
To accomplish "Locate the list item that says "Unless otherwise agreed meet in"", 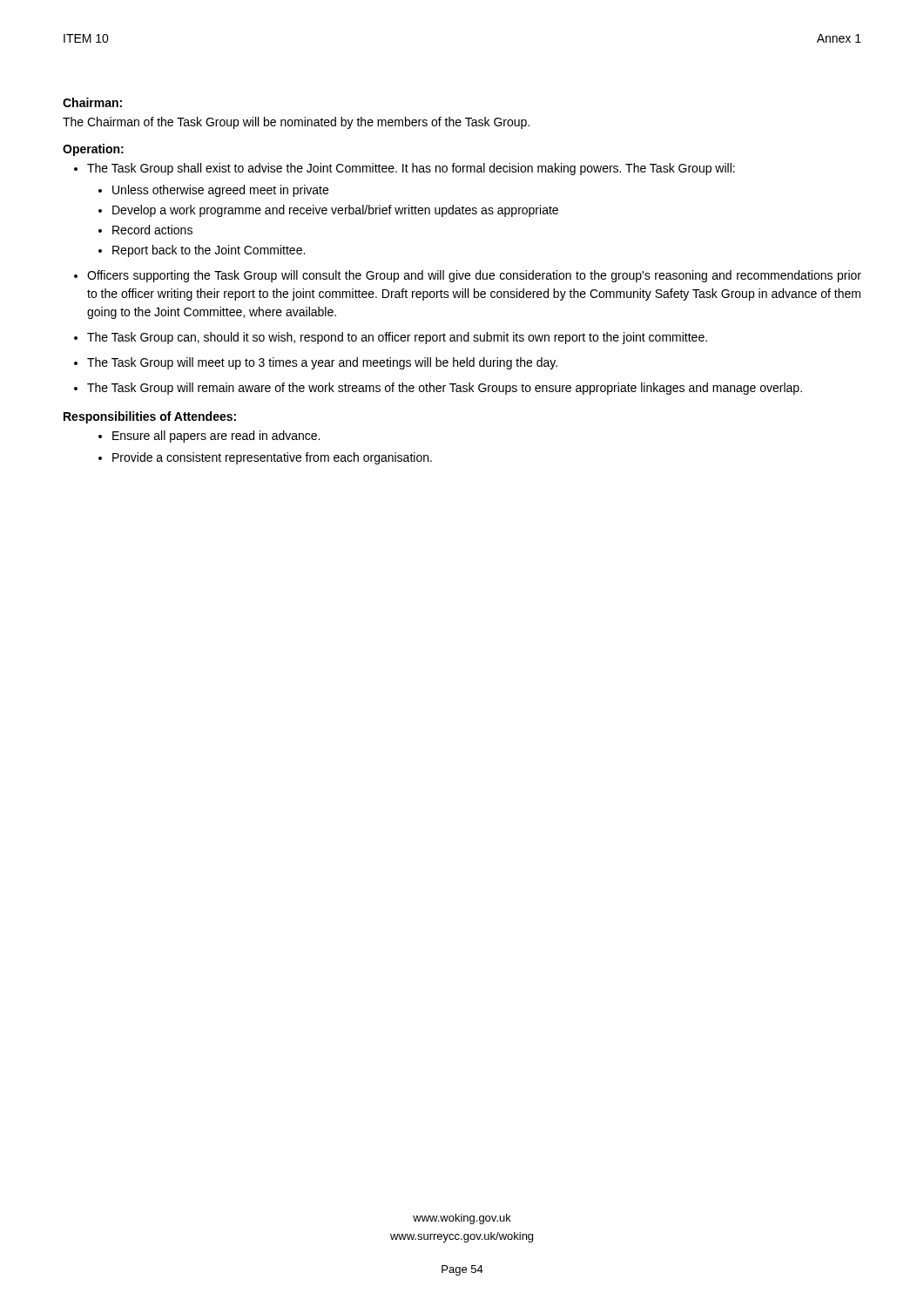I will pyautogui.click(x=220, y=190).
